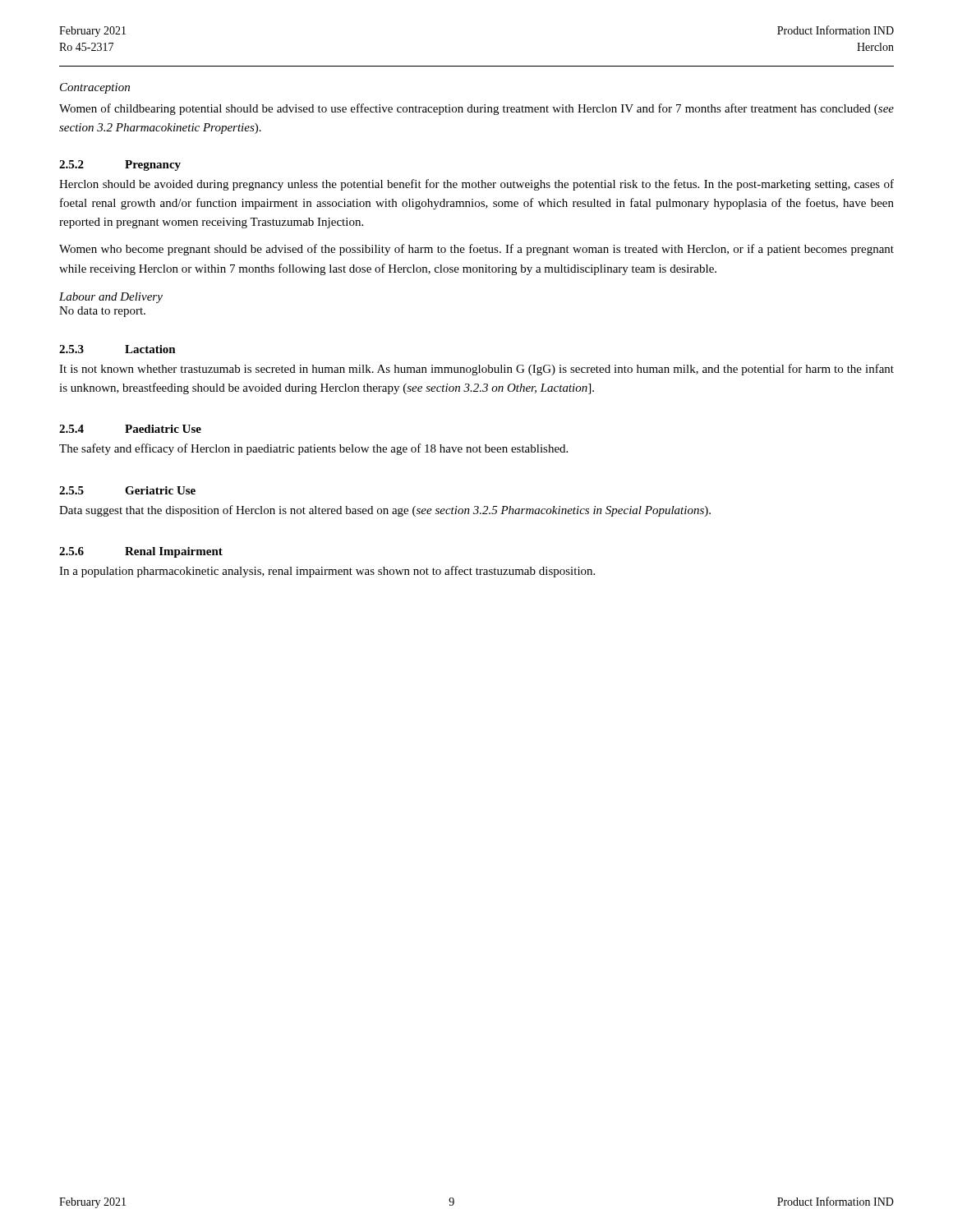
Task: Locate the text block with the text "Women of childbearing potential should be advised"
Action: point(476,118)
